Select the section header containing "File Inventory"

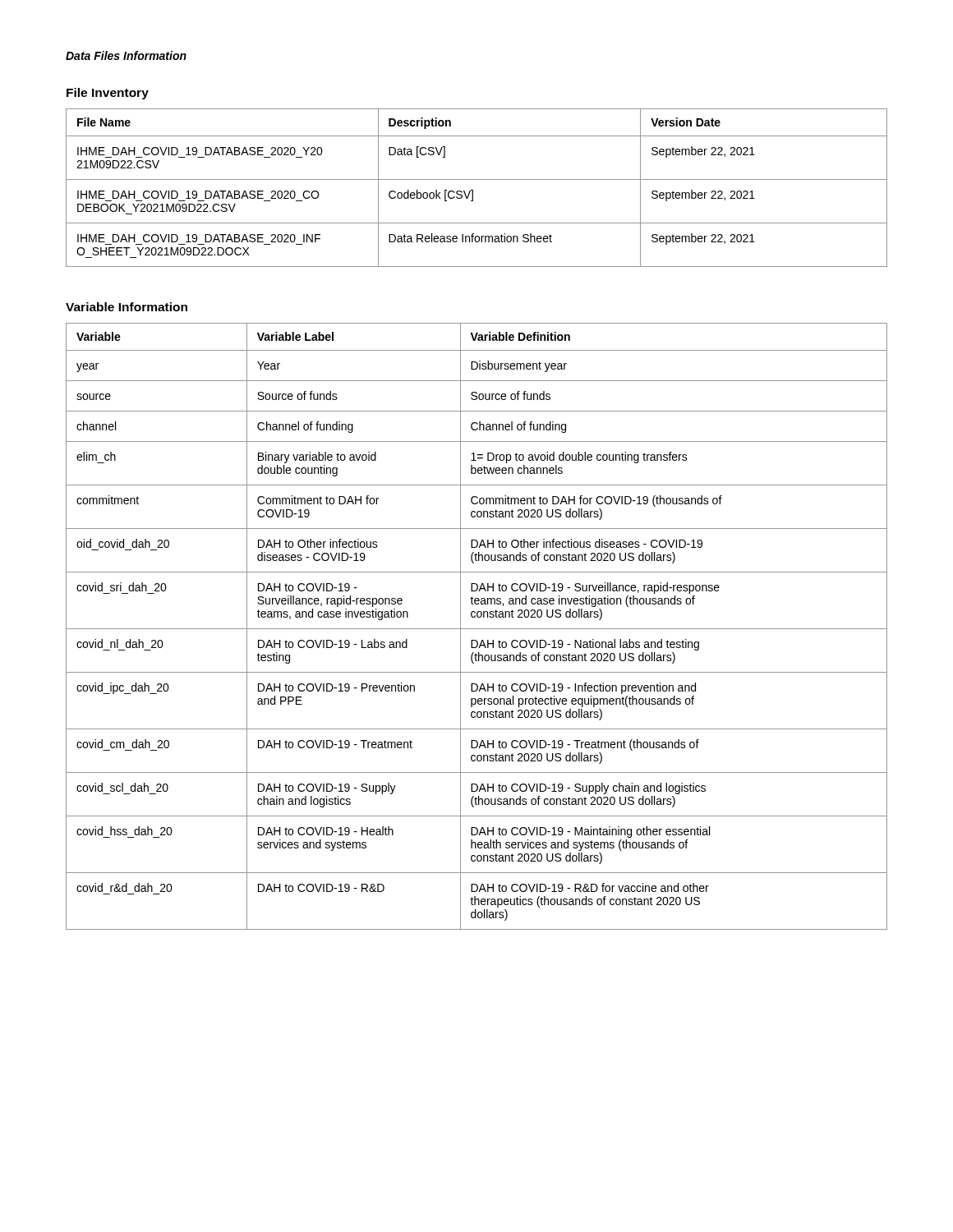[107, 92]
